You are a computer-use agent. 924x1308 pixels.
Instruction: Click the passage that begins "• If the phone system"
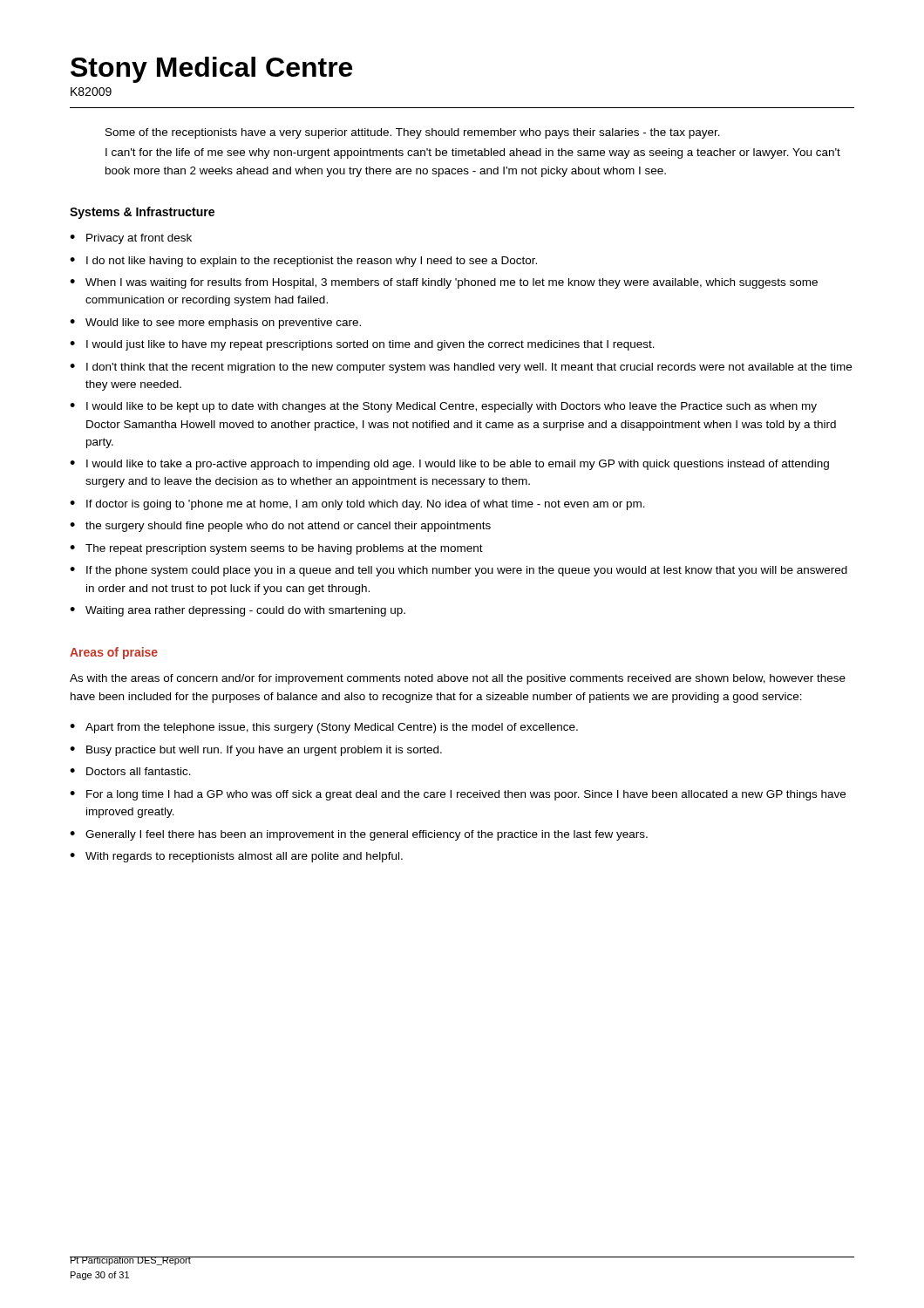click(462, 580)
